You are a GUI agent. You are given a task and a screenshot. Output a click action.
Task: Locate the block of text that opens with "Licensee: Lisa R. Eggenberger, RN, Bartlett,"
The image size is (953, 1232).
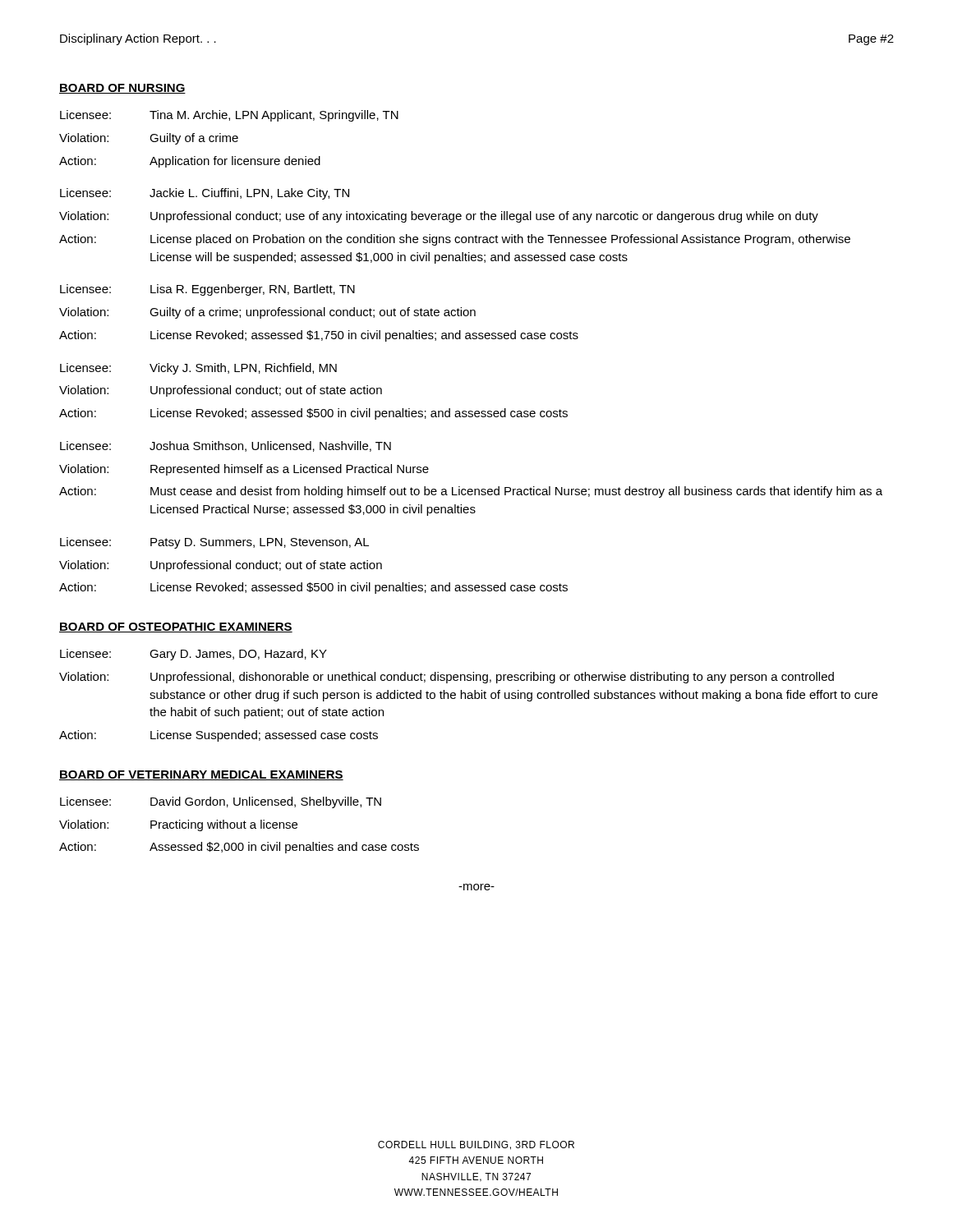[x=476, y=312]
